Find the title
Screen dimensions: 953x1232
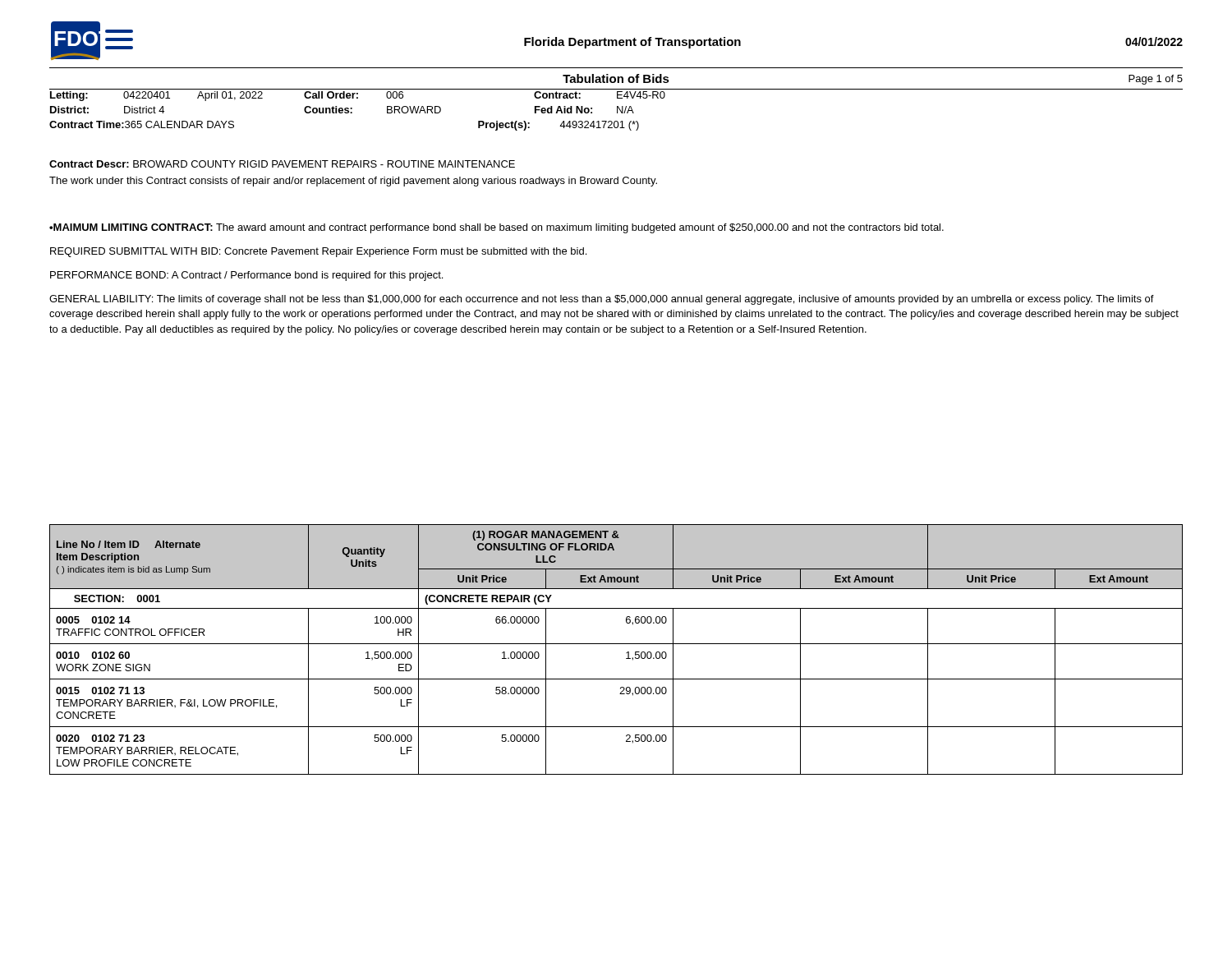click(616, 78)
